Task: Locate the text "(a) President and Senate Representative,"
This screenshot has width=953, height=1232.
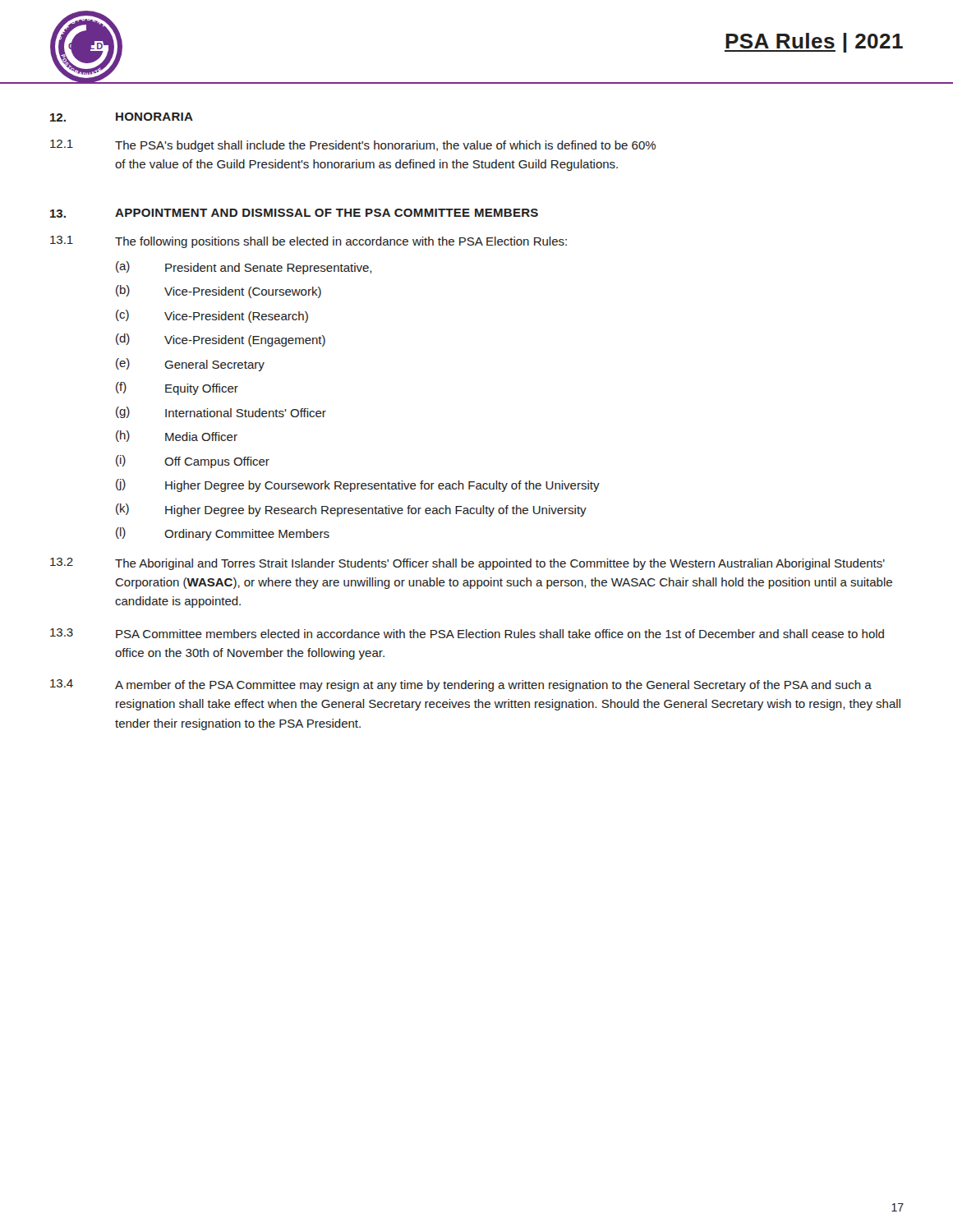Action: tap(244, 268)
